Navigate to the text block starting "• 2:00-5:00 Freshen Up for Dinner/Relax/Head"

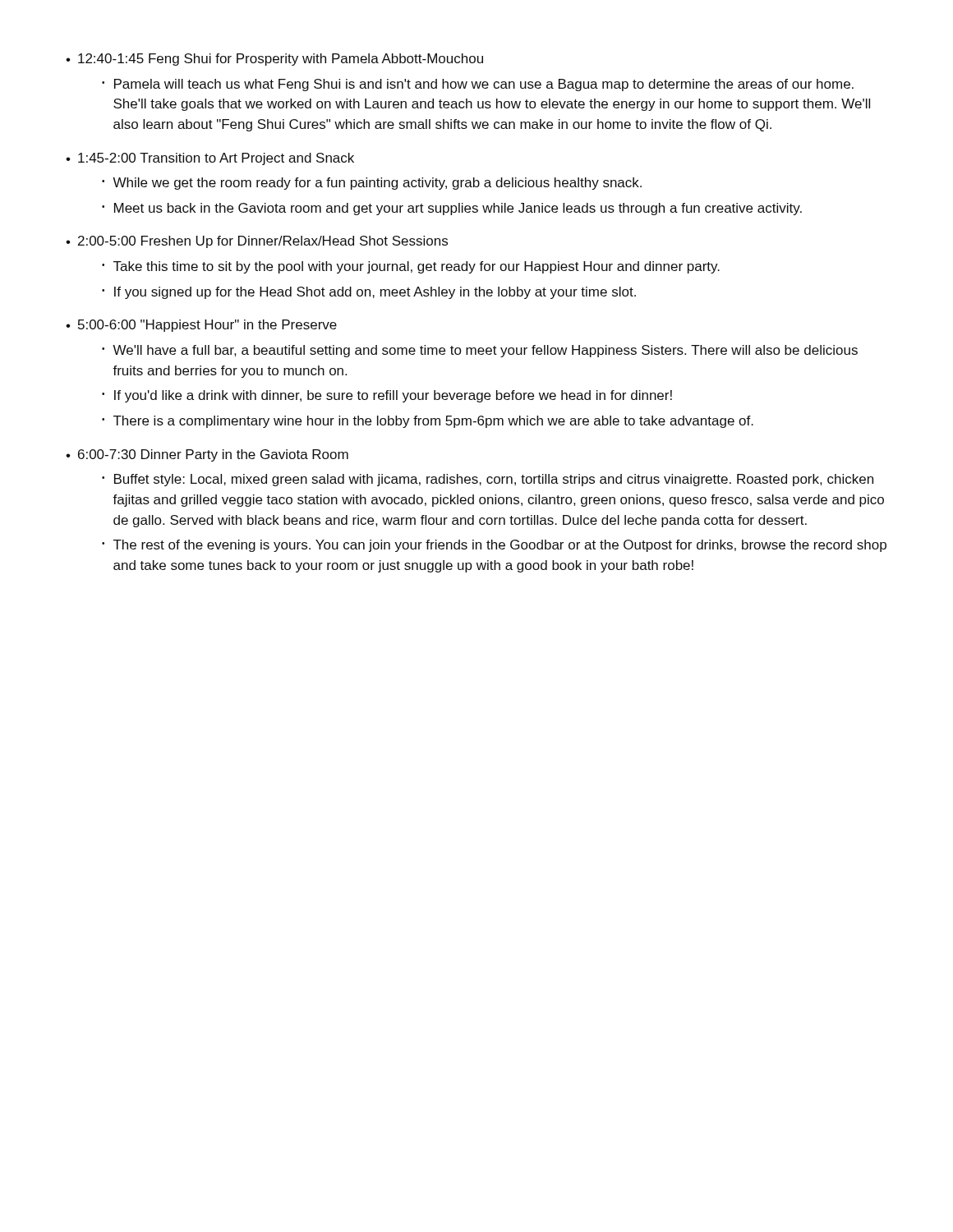tap(476, 270)
